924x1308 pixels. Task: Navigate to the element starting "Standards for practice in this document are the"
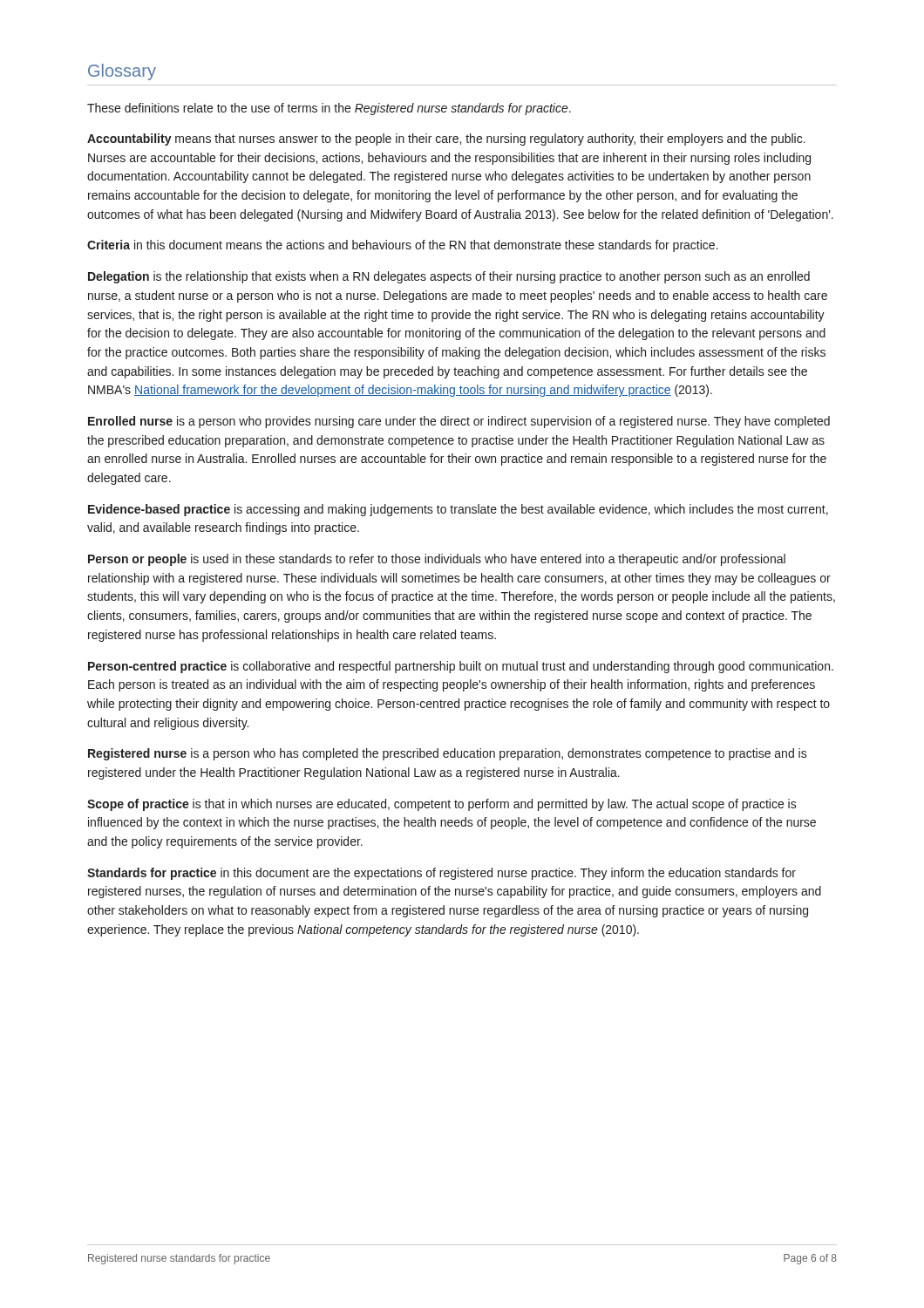click(454, 901)
